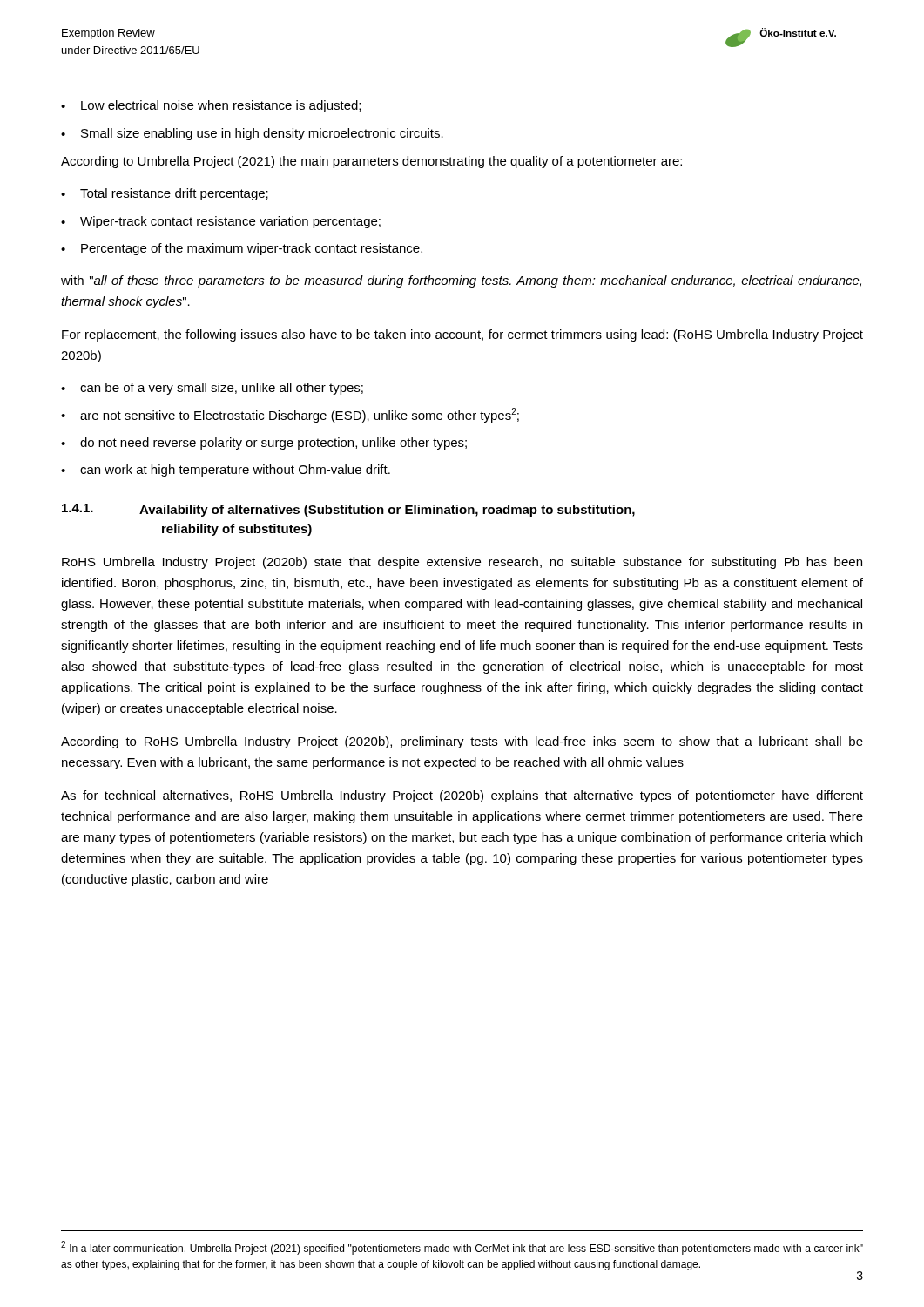924x1307 pixels.
Task: Point to the block starting "with "all of these three parameters to"
Action: pyautogui.click(x=462, y=290)
